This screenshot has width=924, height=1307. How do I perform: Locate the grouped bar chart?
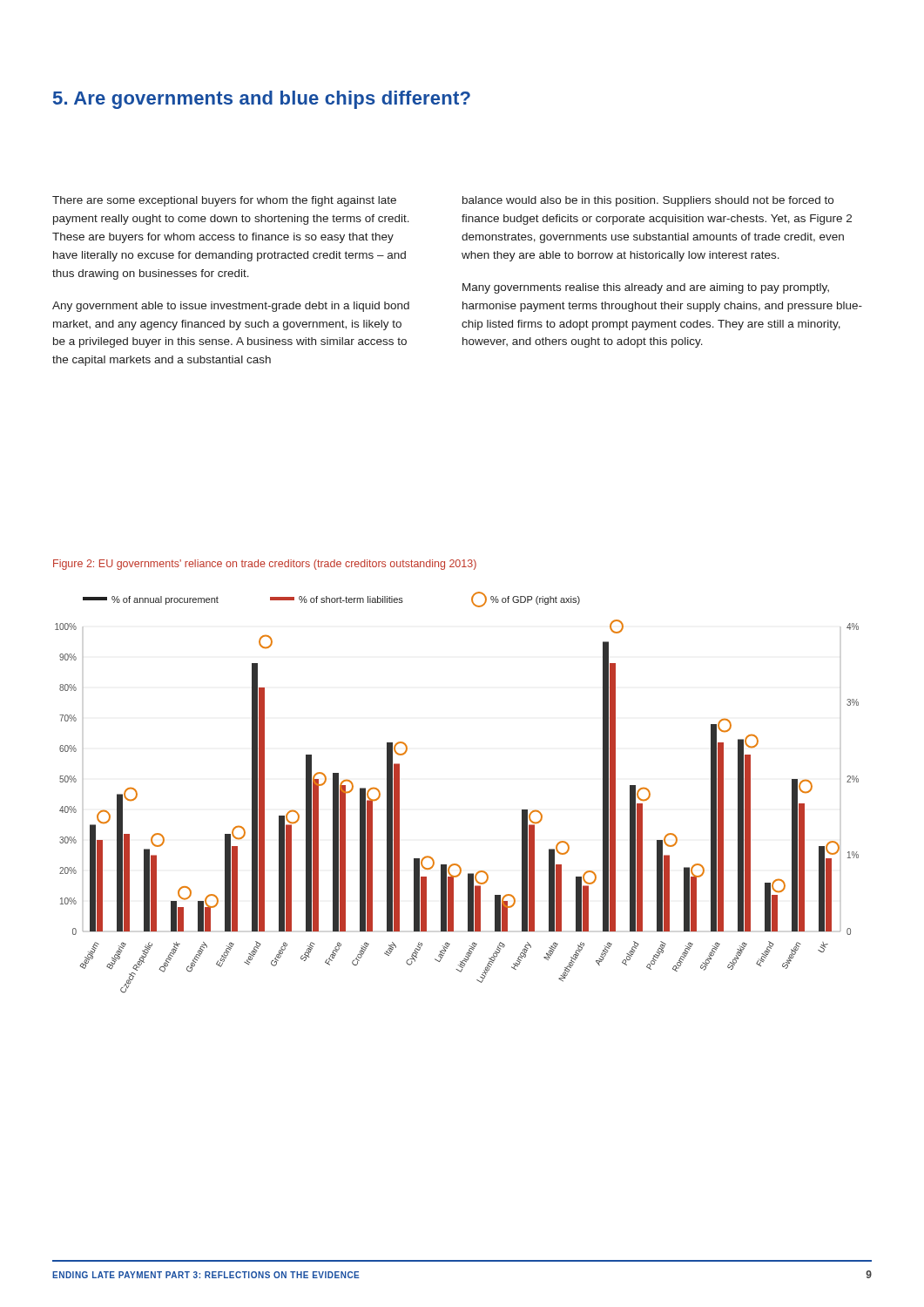coord(462,806)
